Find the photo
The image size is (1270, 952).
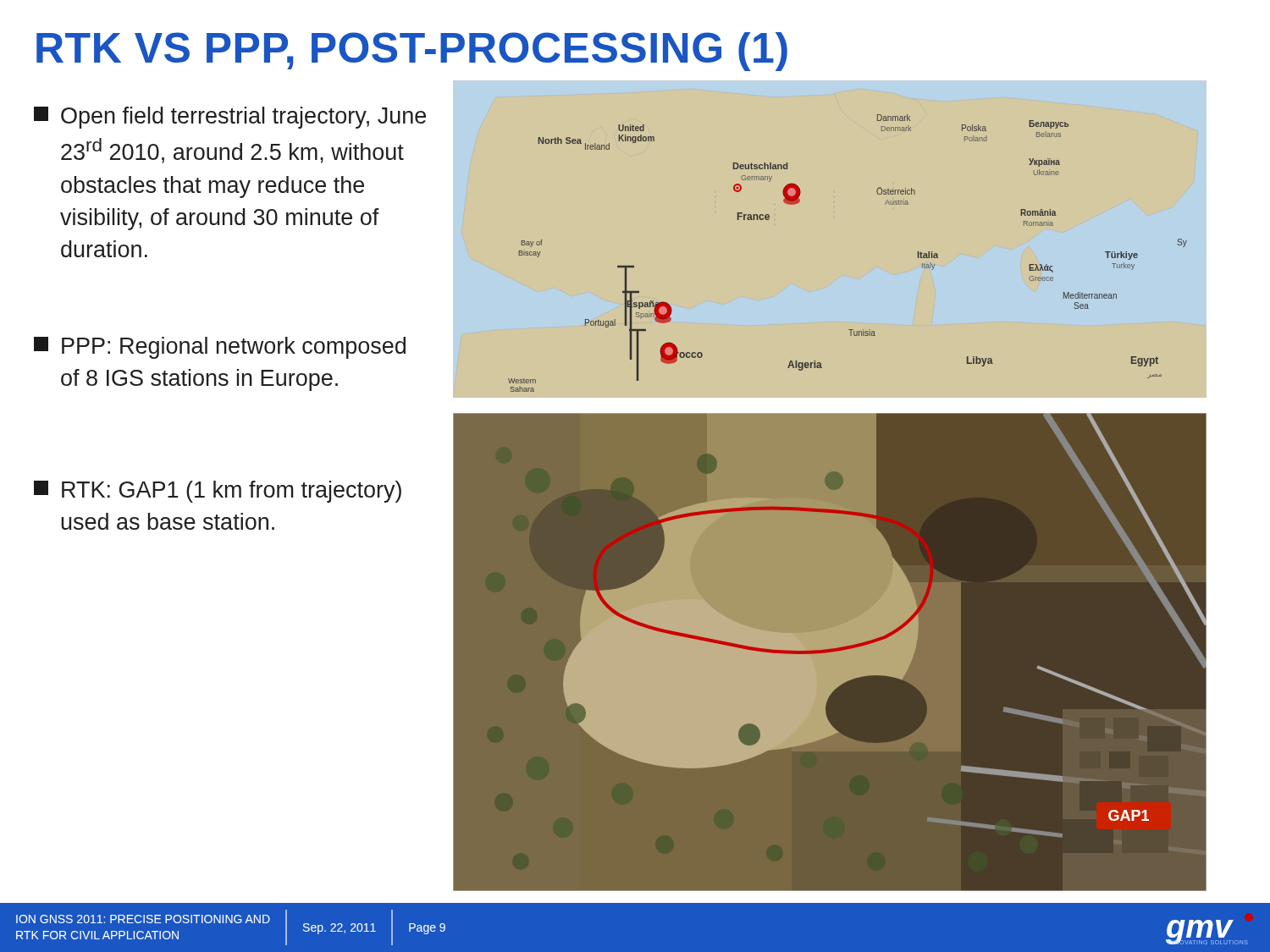(x=830, y=652)
